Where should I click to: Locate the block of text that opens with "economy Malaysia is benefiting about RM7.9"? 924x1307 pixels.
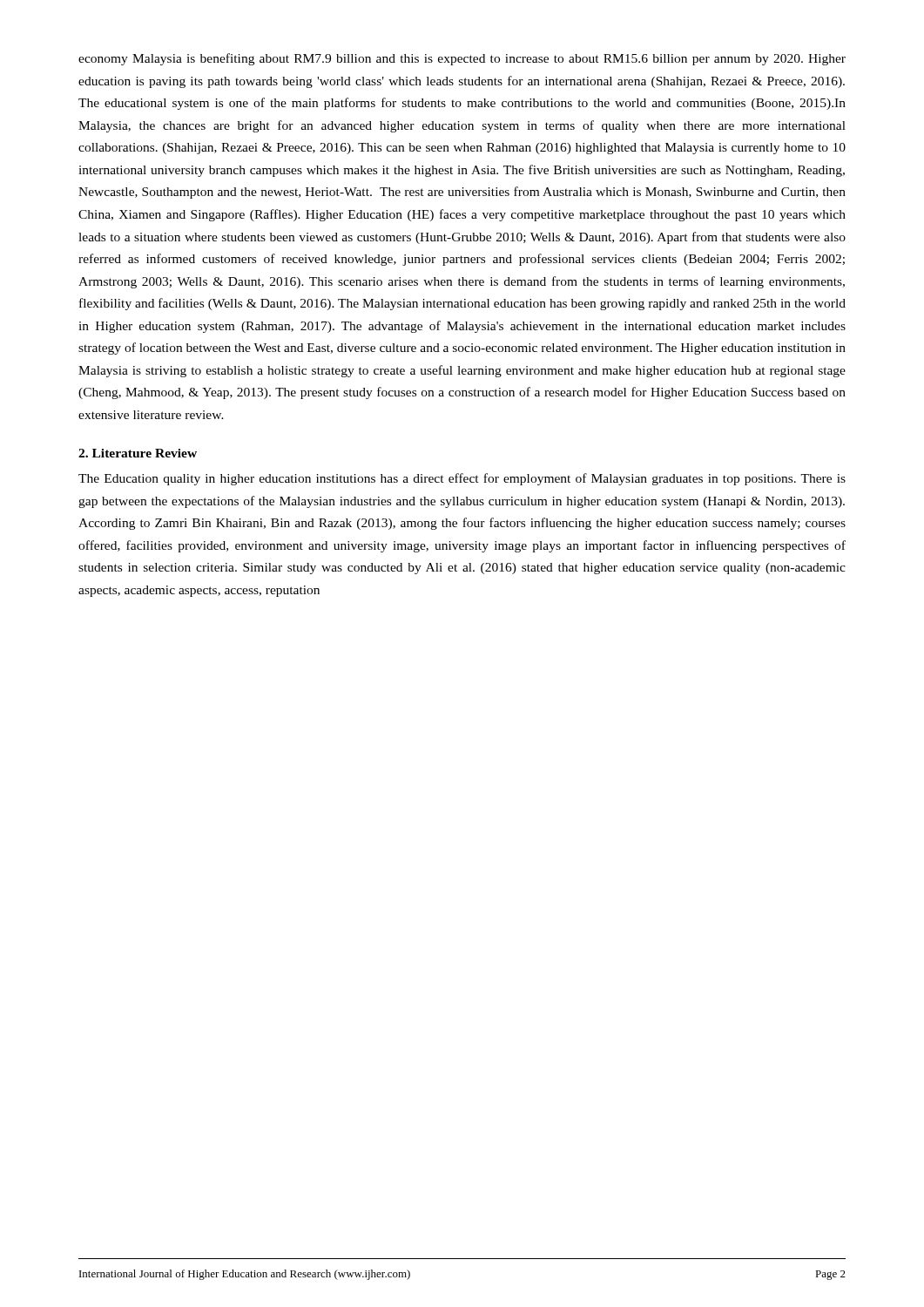[x=462, y=236]
